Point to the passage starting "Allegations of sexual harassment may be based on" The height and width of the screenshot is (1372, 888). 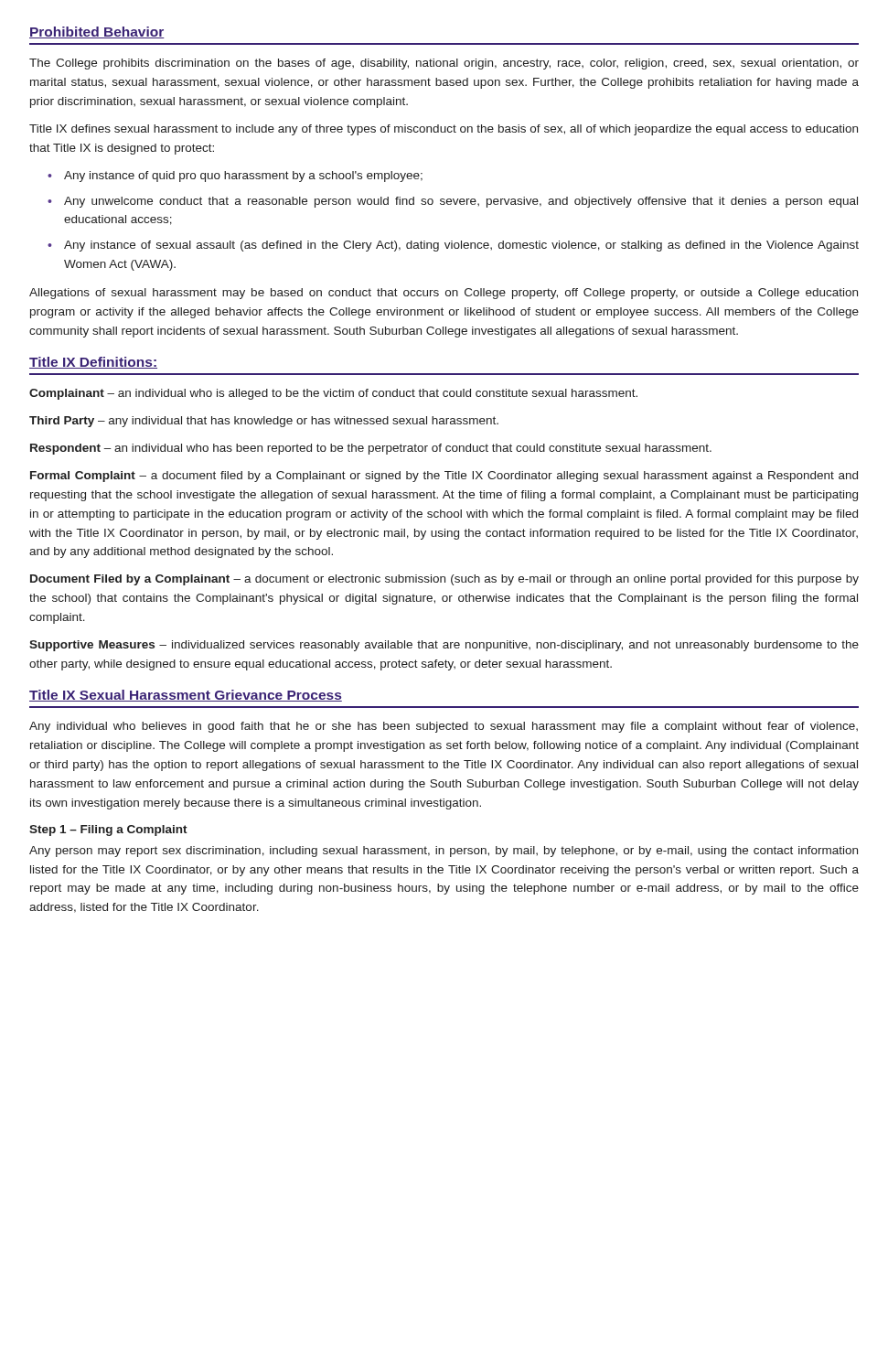[444, 312]
